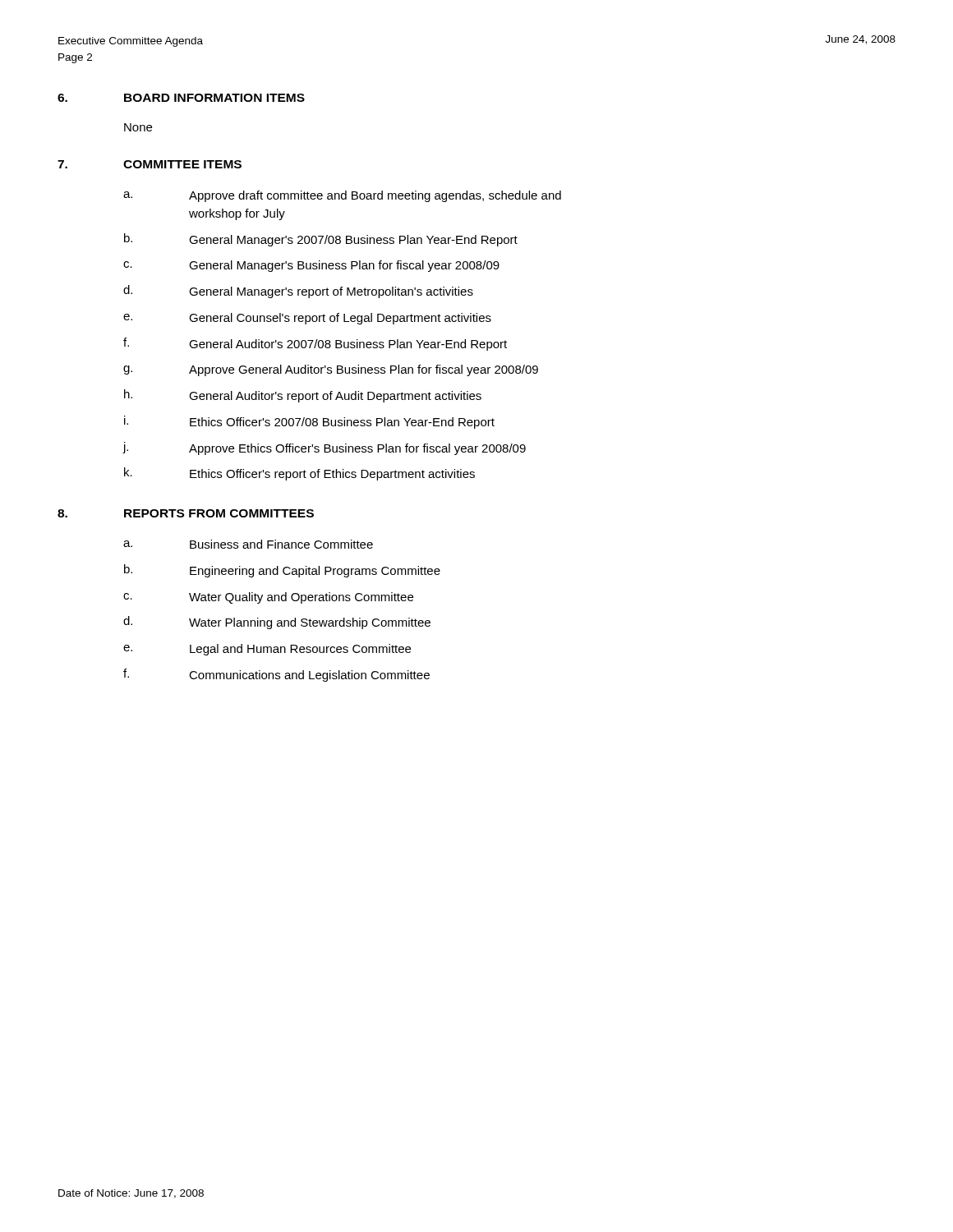This screenshot has height=1232, width=953.
Task: Click on the list item containing "b. General Manager's 2007/08"
Action: click(x=509, y=239)
